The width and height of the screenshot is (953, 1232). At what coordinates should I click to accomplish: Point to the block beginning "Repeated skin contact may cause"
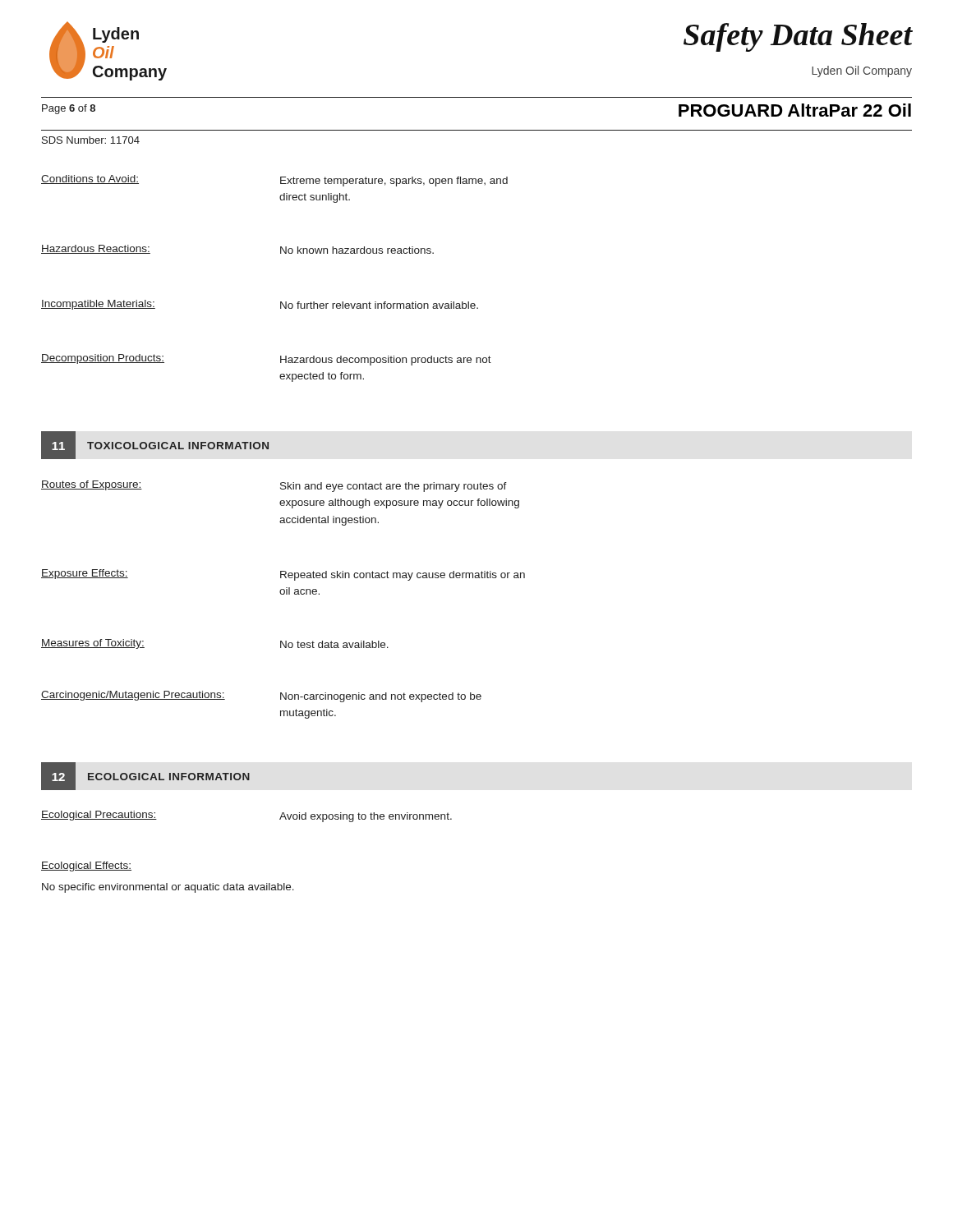pos(402,583)
